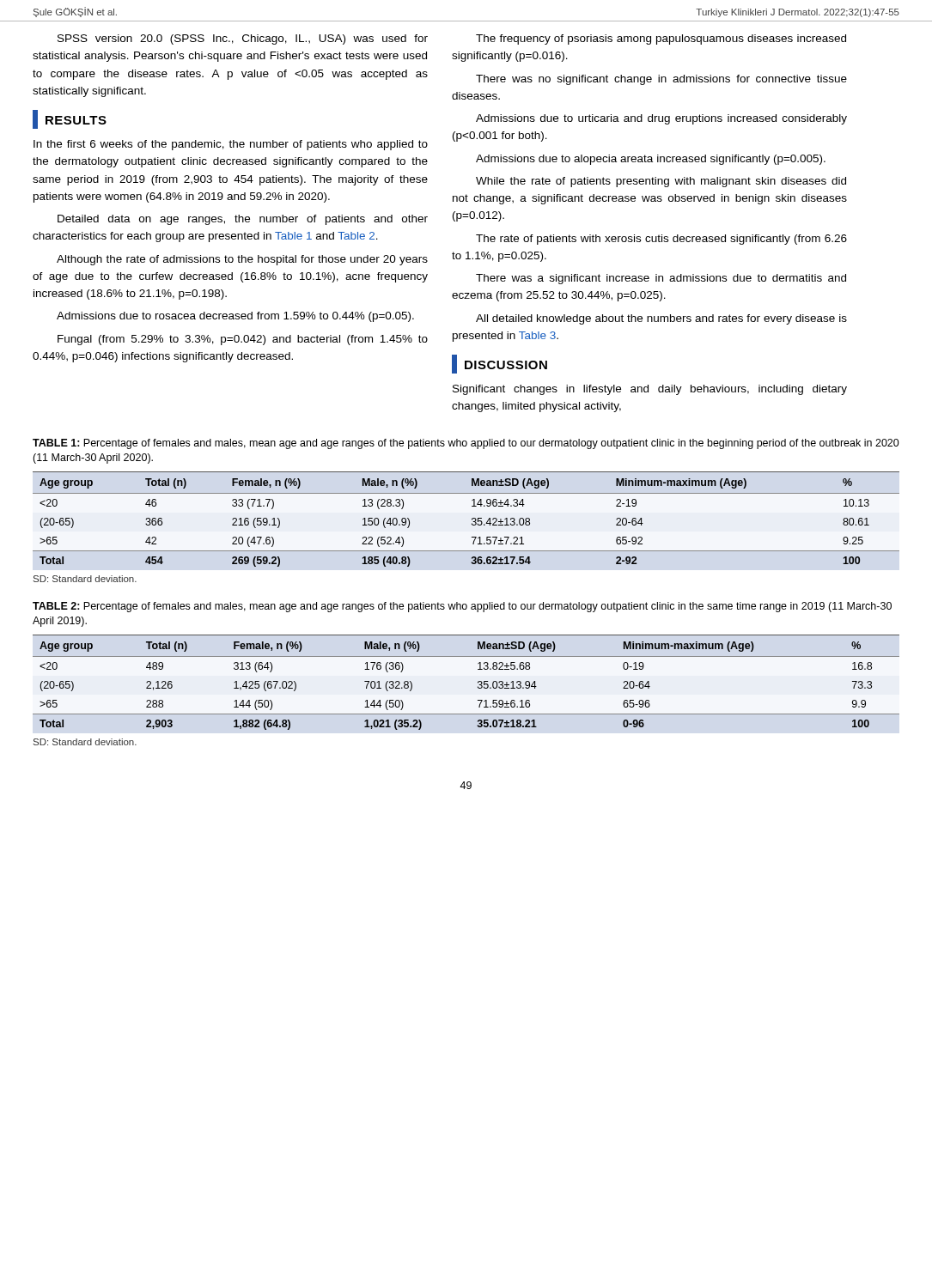Locate the text starting "Fungal (from 5.29% to 3.3%, p=0.042)"
932x1288 pixels.
click(x=230, y=348)
